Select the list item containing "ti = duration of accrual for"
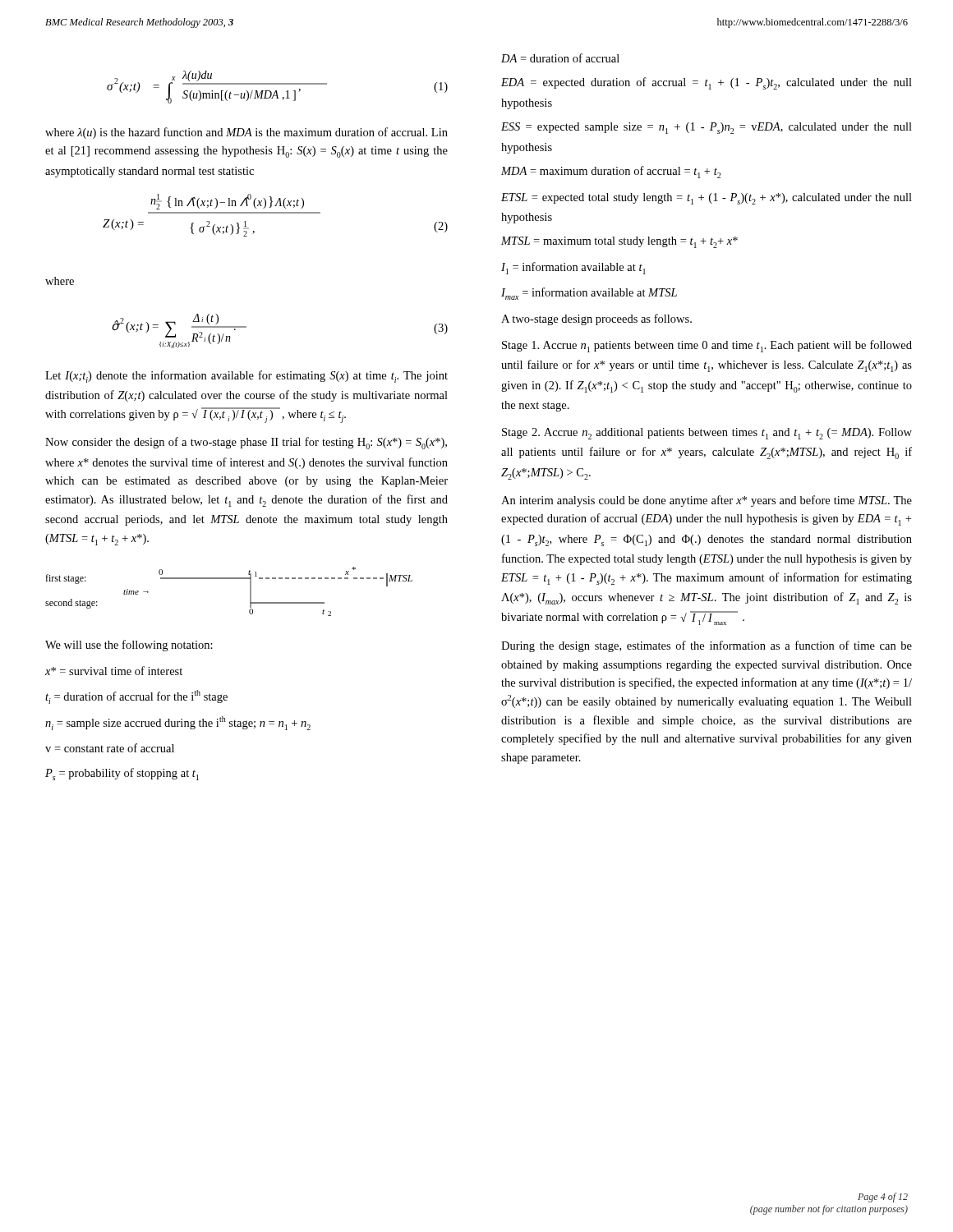 click(136, 697)
